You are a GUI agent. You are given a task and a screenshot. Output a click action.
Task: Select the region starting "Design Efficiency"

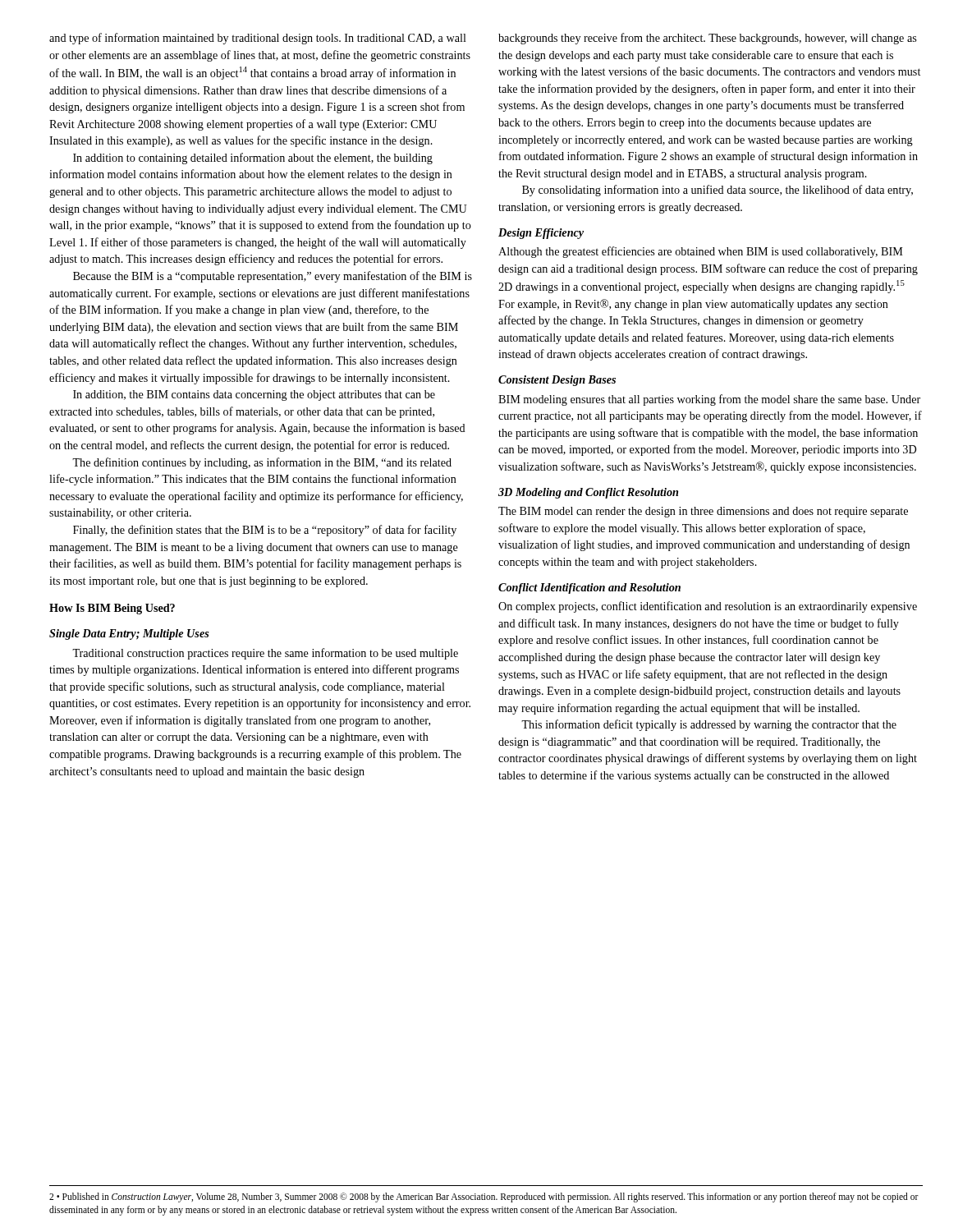pos(541,234)
